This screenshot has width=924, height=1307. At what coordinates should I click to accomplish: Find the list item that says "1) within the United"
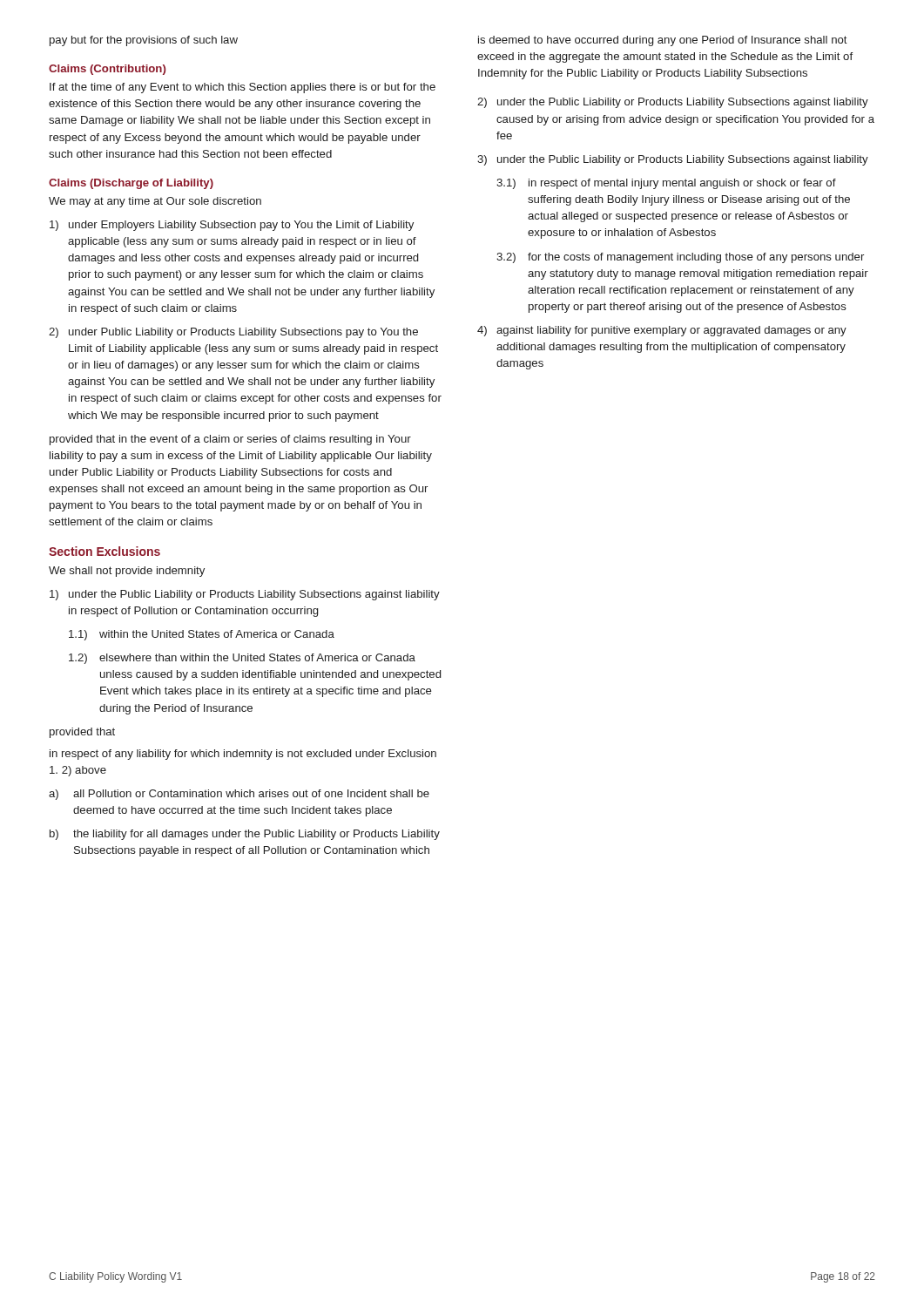click(255, 671)
